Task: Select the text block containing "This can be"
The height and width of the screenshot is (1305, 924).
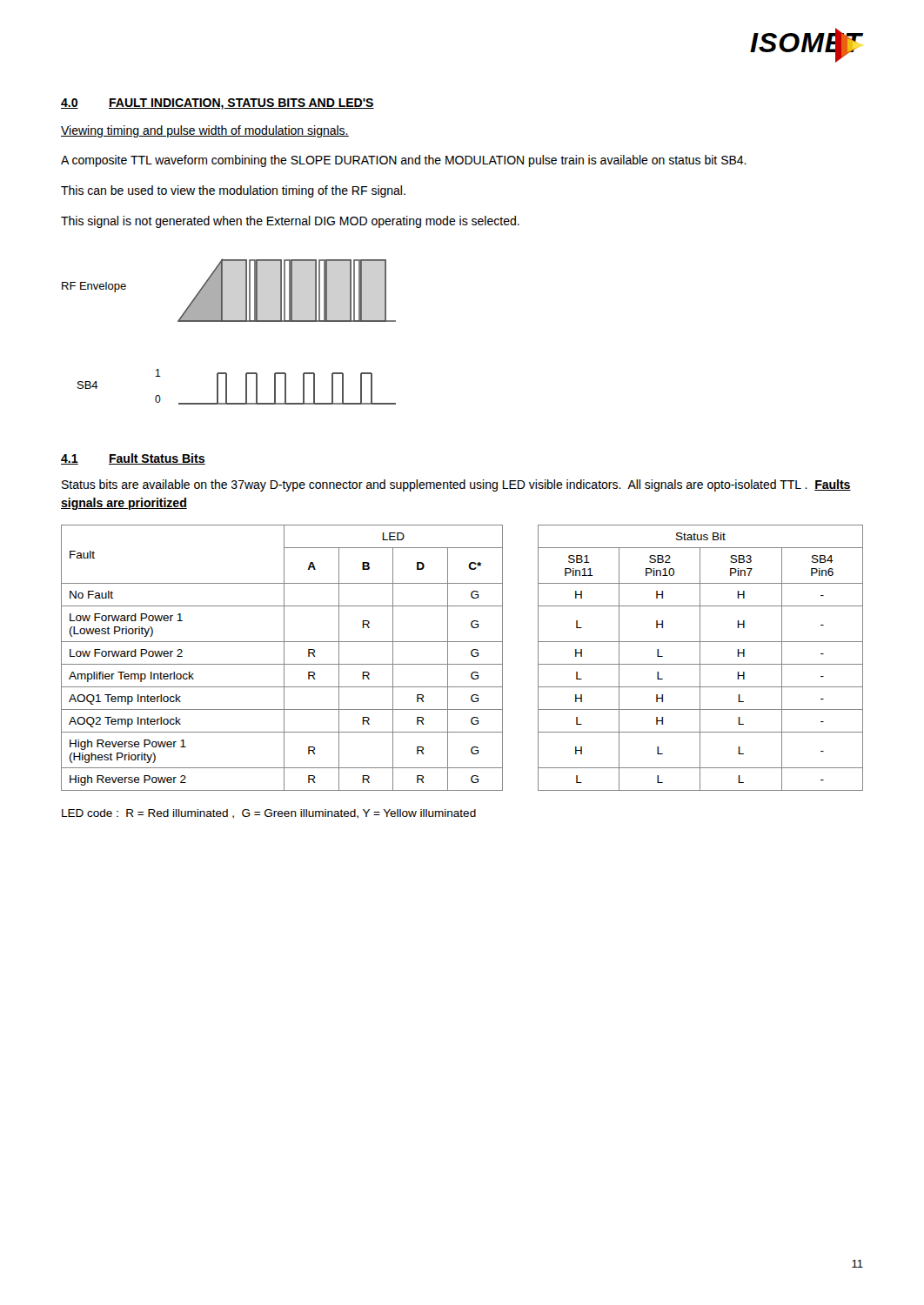Action: 234,191
